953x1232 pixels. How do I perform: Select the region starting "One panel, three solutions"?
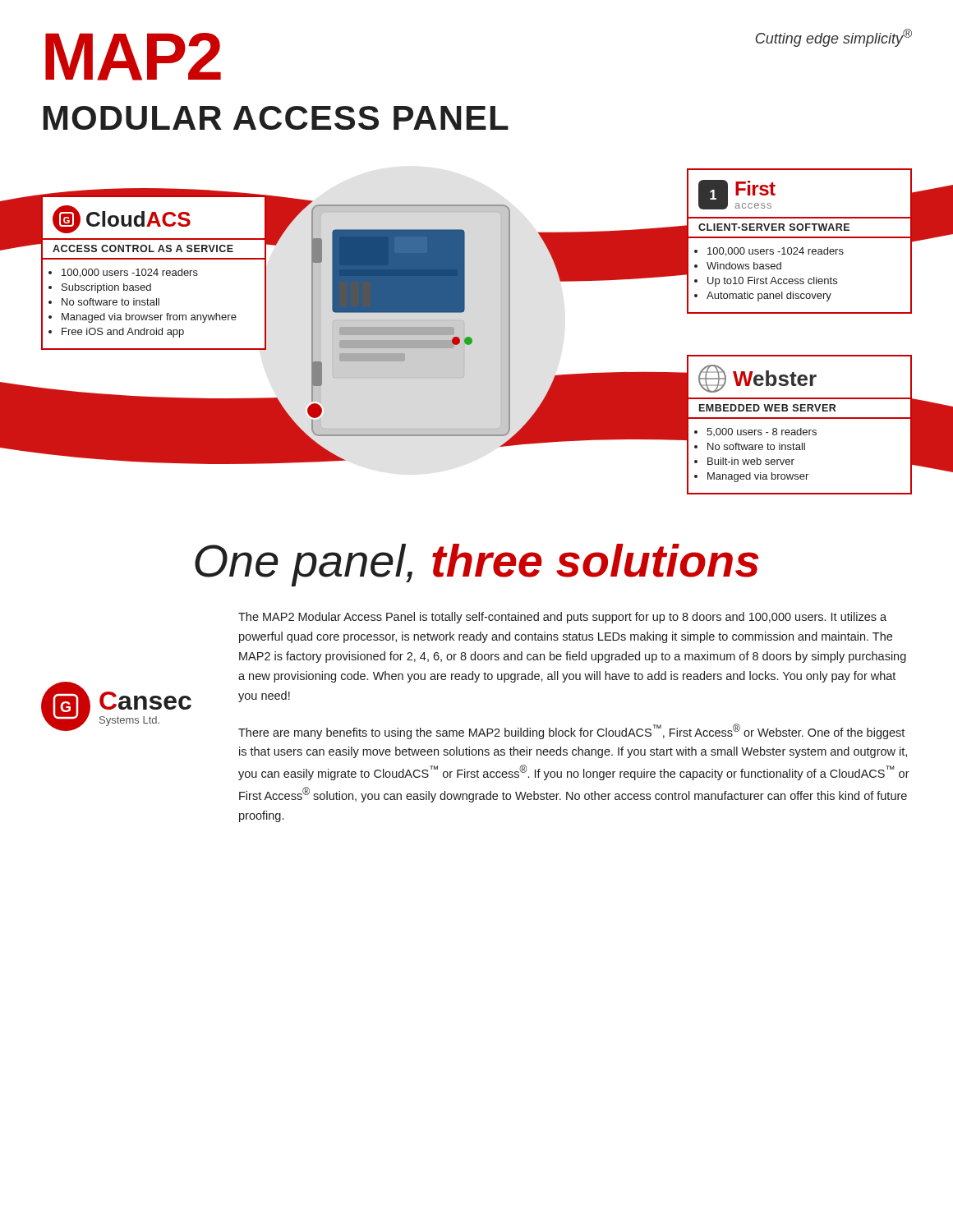point(476,561)
